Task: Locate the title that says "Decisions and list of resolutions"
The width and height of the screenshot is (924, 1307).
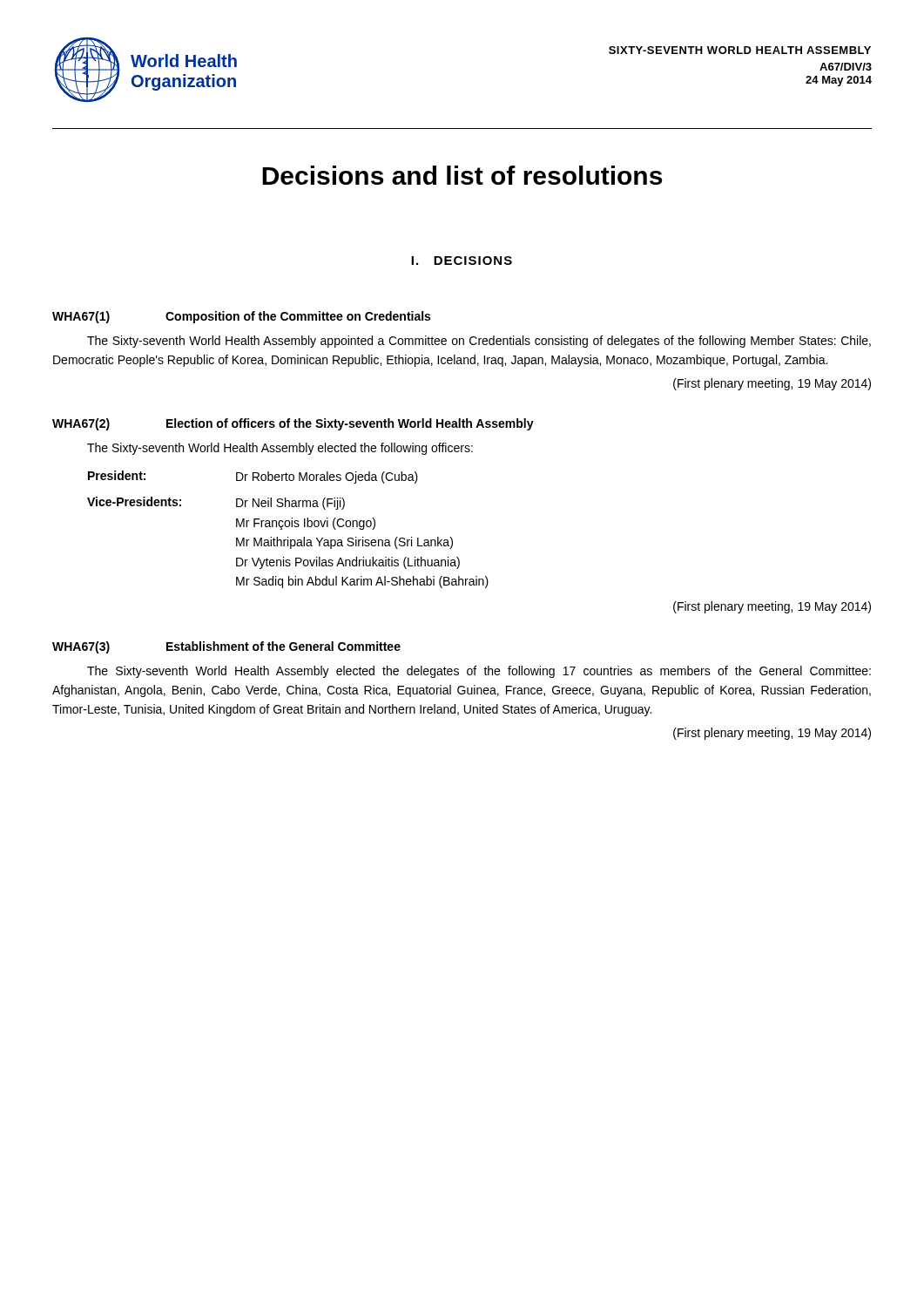Action: click(x=462, y=176)
